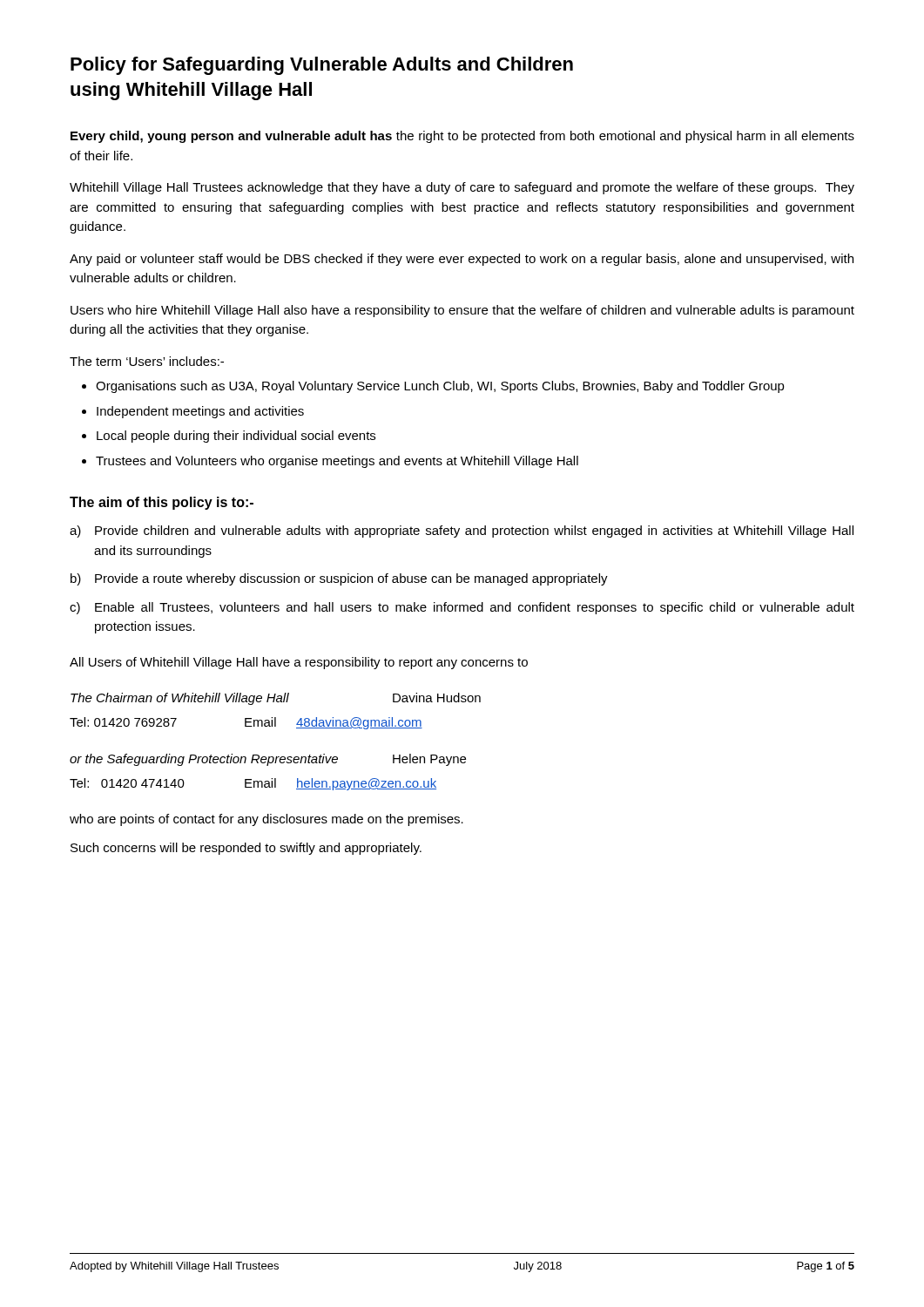Find the text starting "c) Enable all"
Image resolution: width=924 pixels, height=1307 pixels.
click(462, 617)
